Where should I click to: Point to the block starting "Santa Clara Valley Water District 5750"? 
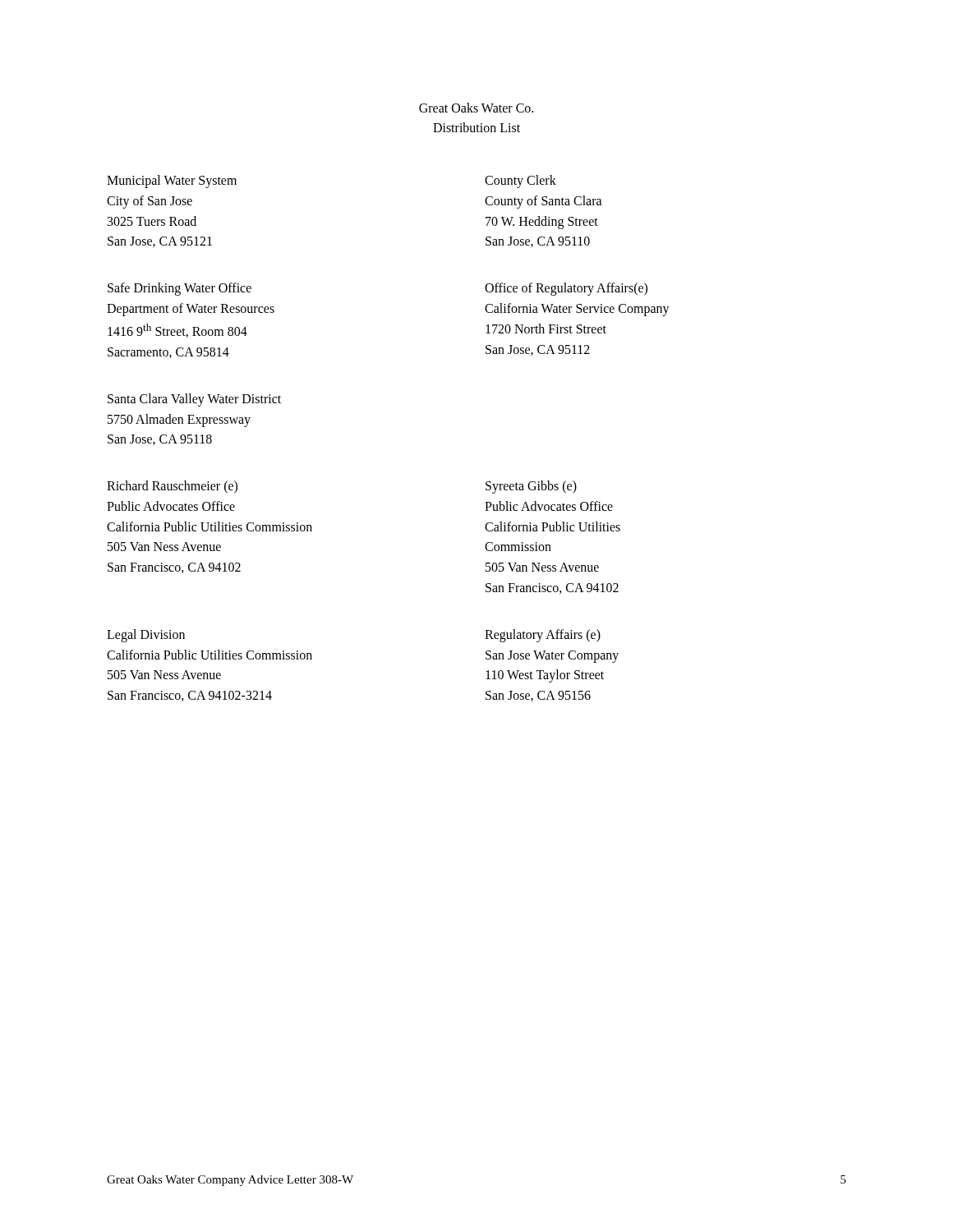pyautogui.click(x=194, y=419)
